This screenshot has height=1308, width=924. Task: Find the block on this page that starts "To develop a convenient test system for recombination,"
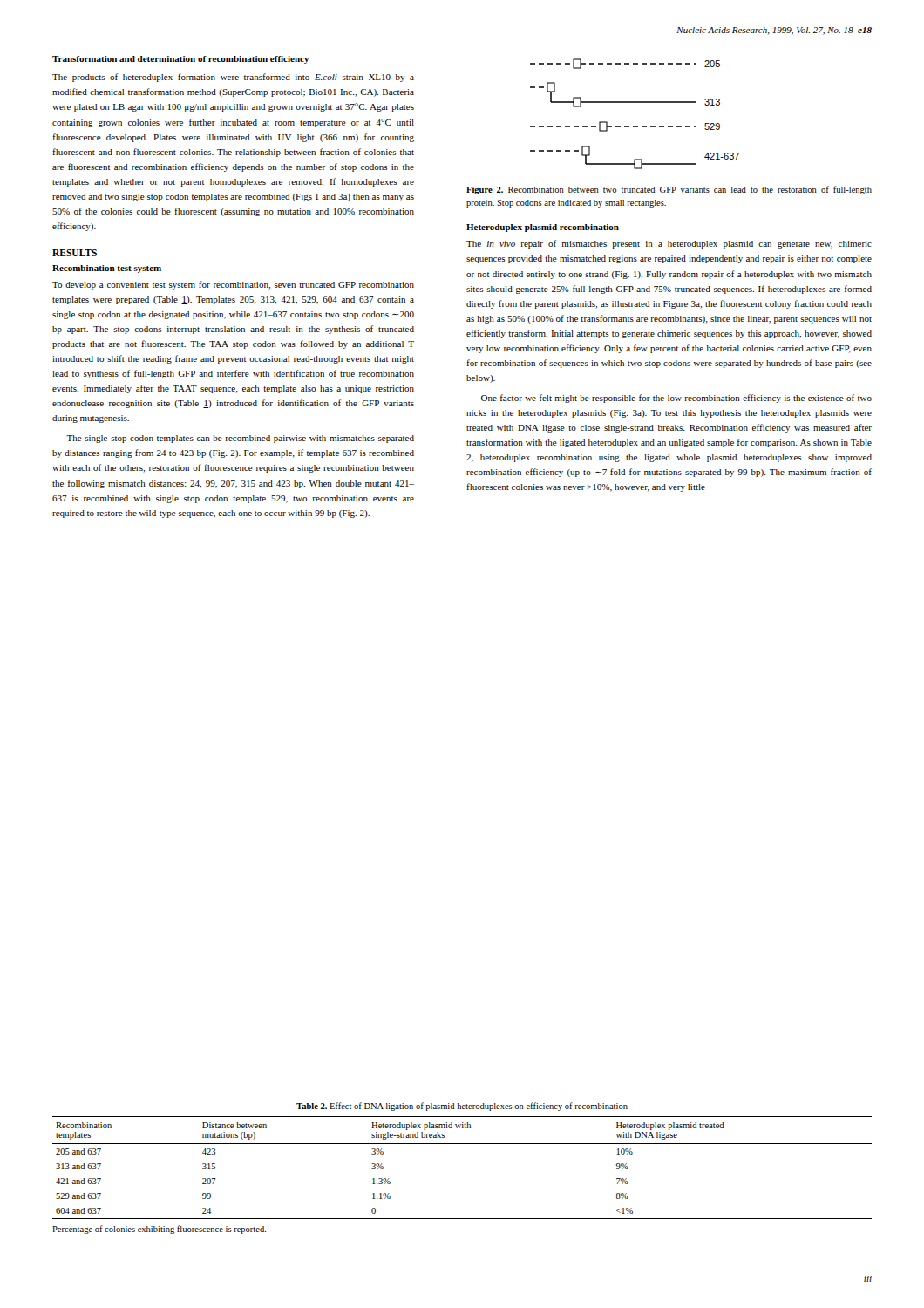(x=233, y=399)
